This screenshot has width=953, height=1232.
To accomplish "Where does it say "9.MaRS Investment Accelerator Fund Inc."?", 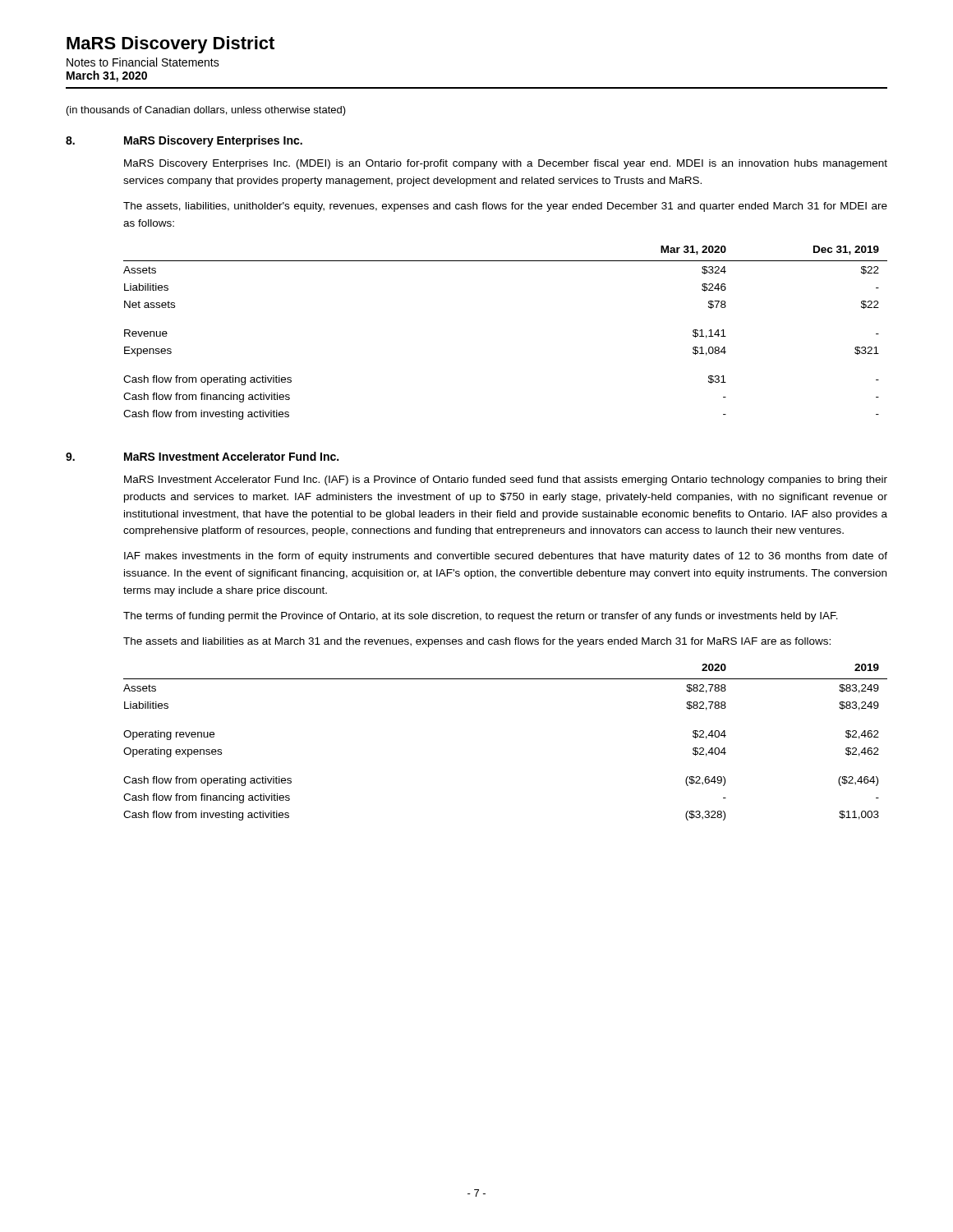I will point(225,456).
